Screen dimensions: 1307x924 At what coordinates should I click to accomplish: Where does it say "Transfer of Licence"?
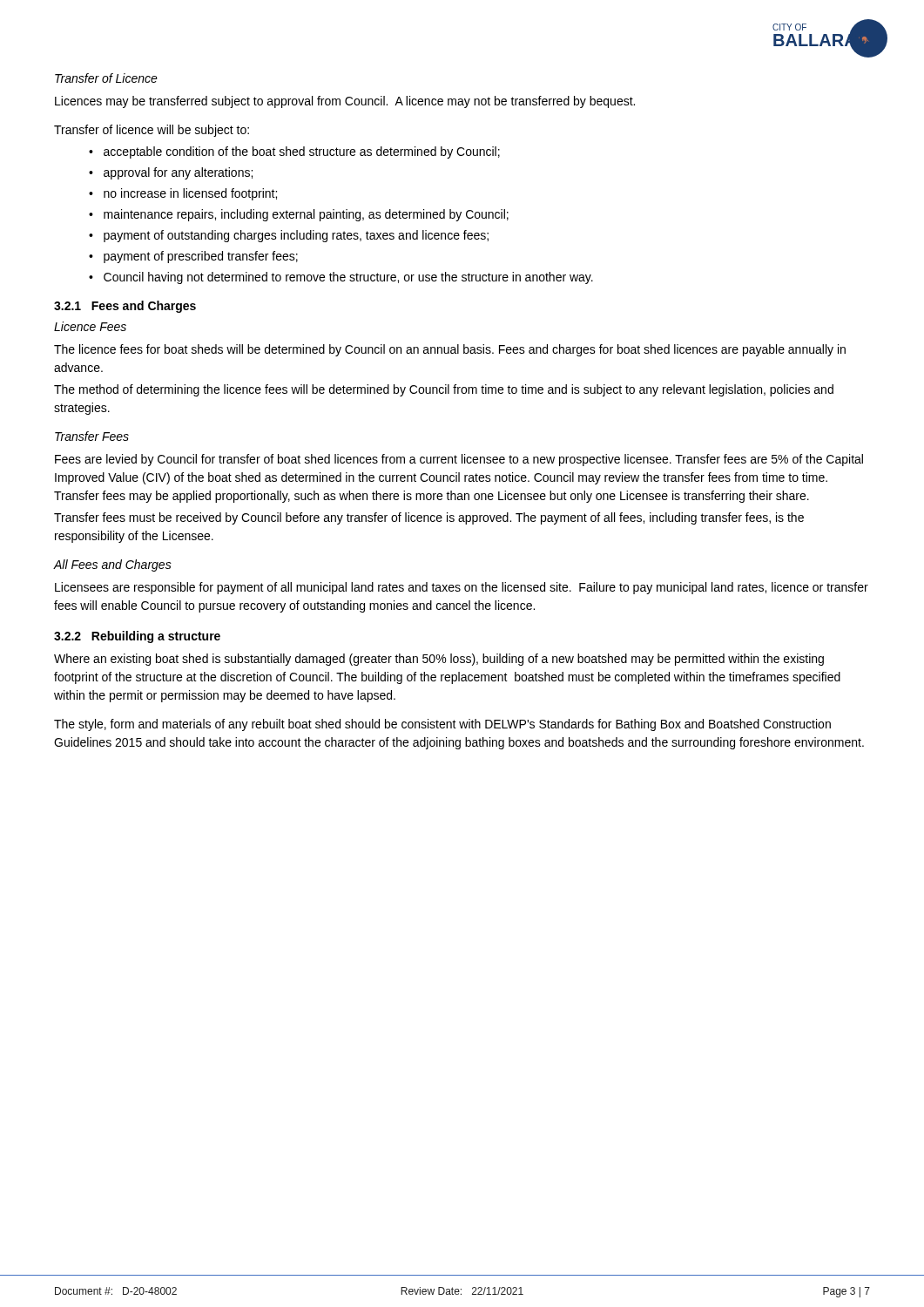point(106,78)
